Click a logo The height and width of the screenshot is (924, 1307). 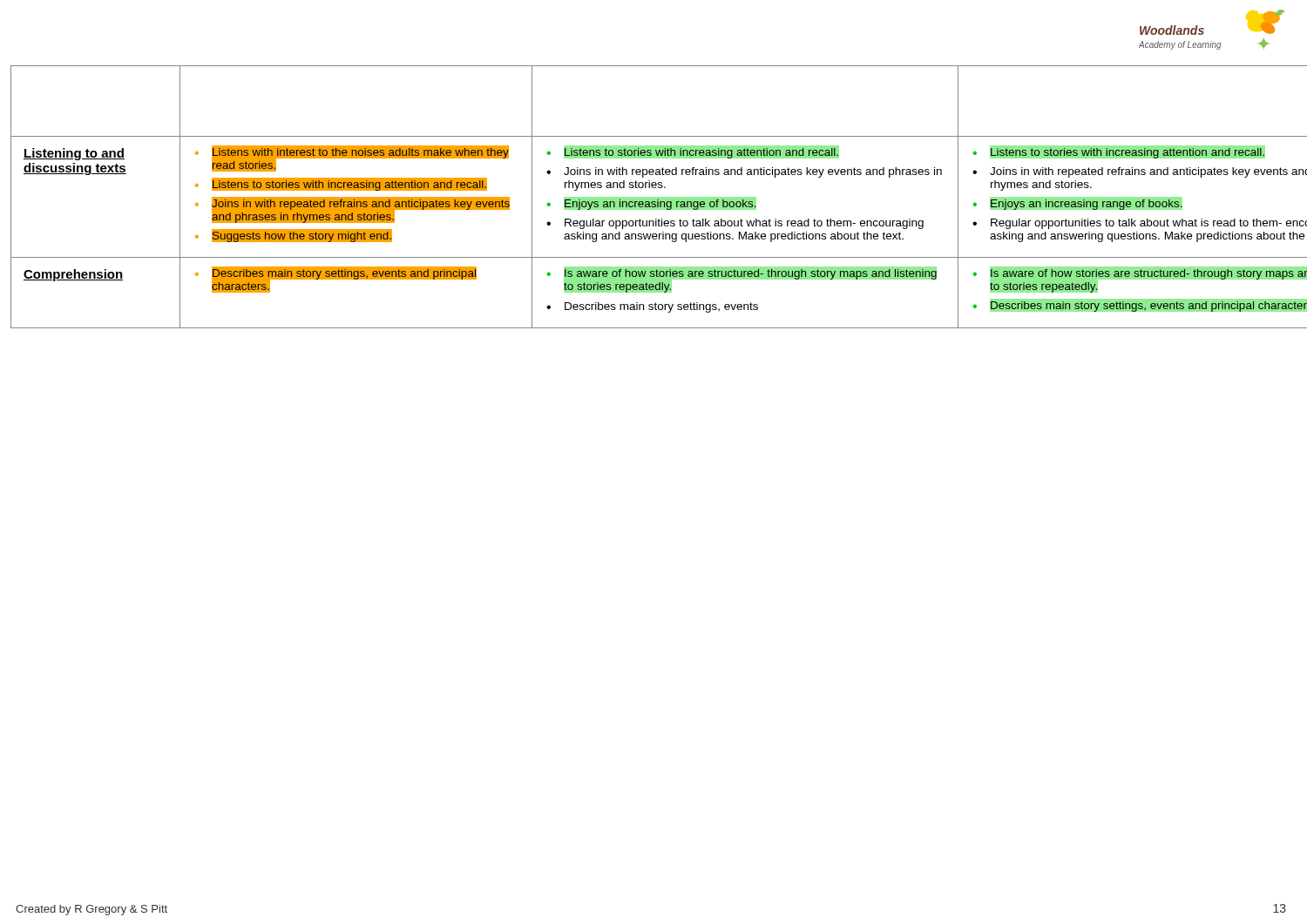click(x=1213, y=39)
